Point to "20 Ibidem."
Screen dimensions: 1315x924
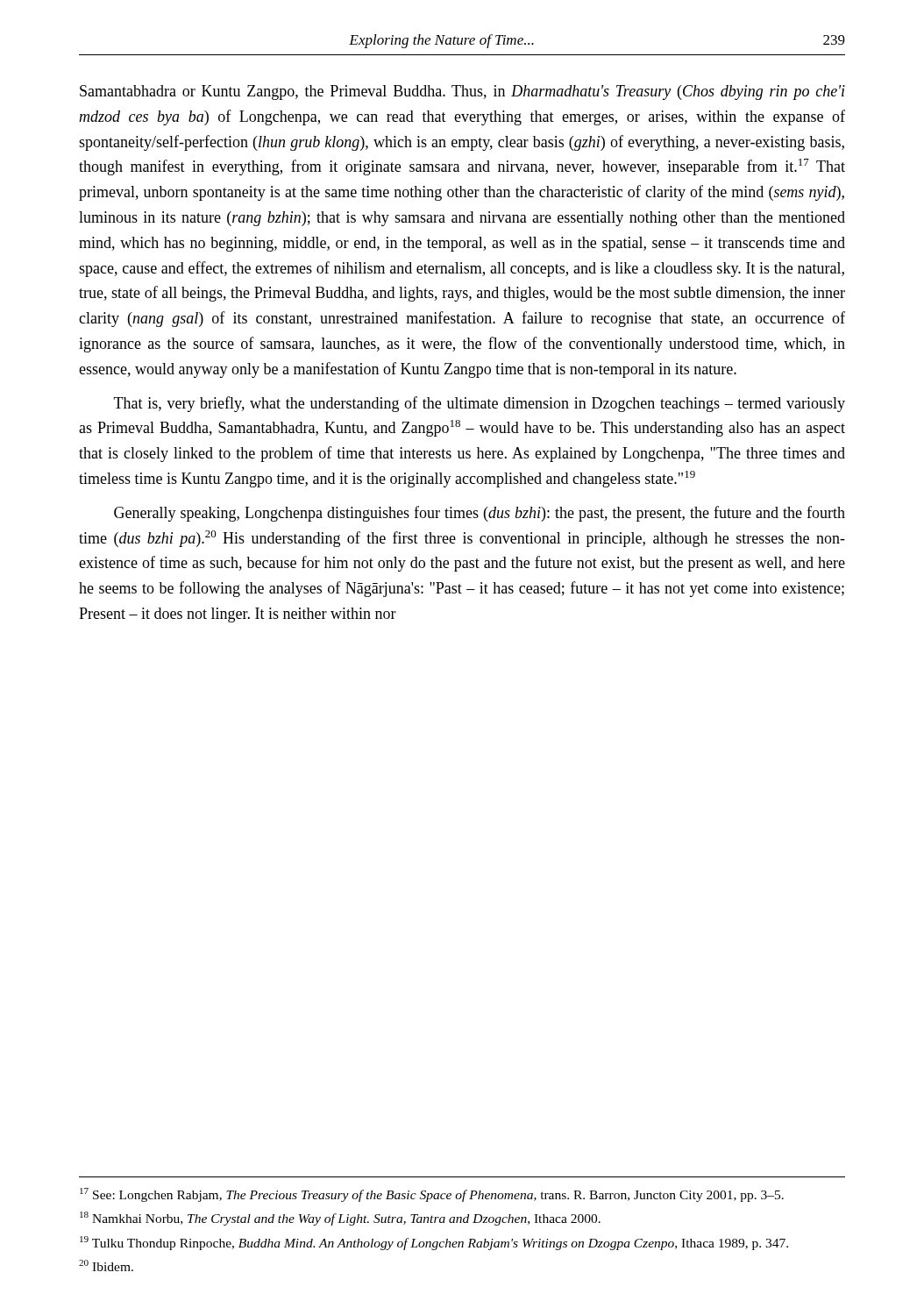click(x=106, y=1265)
